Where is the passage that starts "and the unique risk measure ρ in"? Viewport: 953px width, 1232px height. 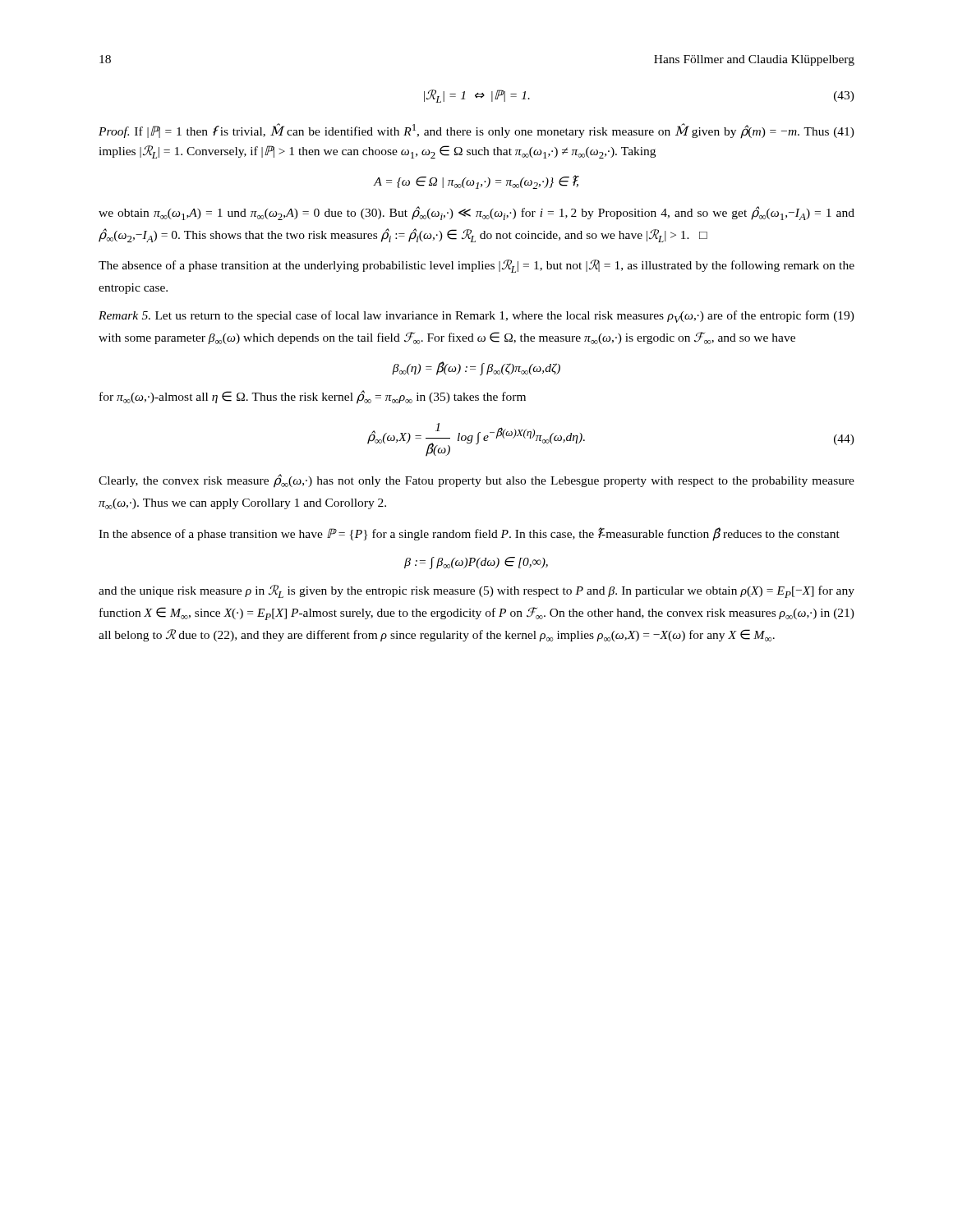click(476, 614)
